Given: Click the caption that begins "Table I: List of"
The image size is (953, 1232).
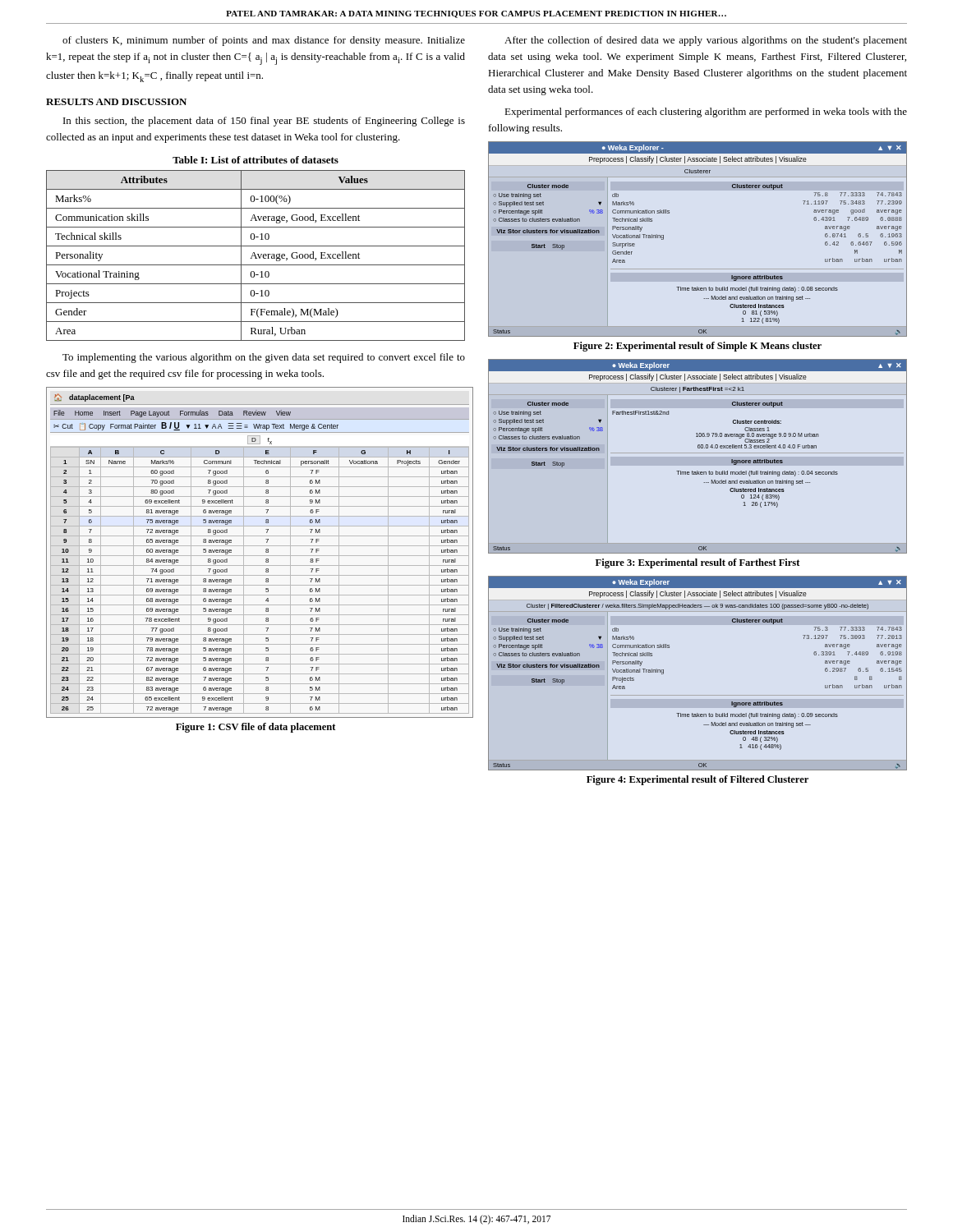Looking at the screenshot, I should [x=255, y=160].
